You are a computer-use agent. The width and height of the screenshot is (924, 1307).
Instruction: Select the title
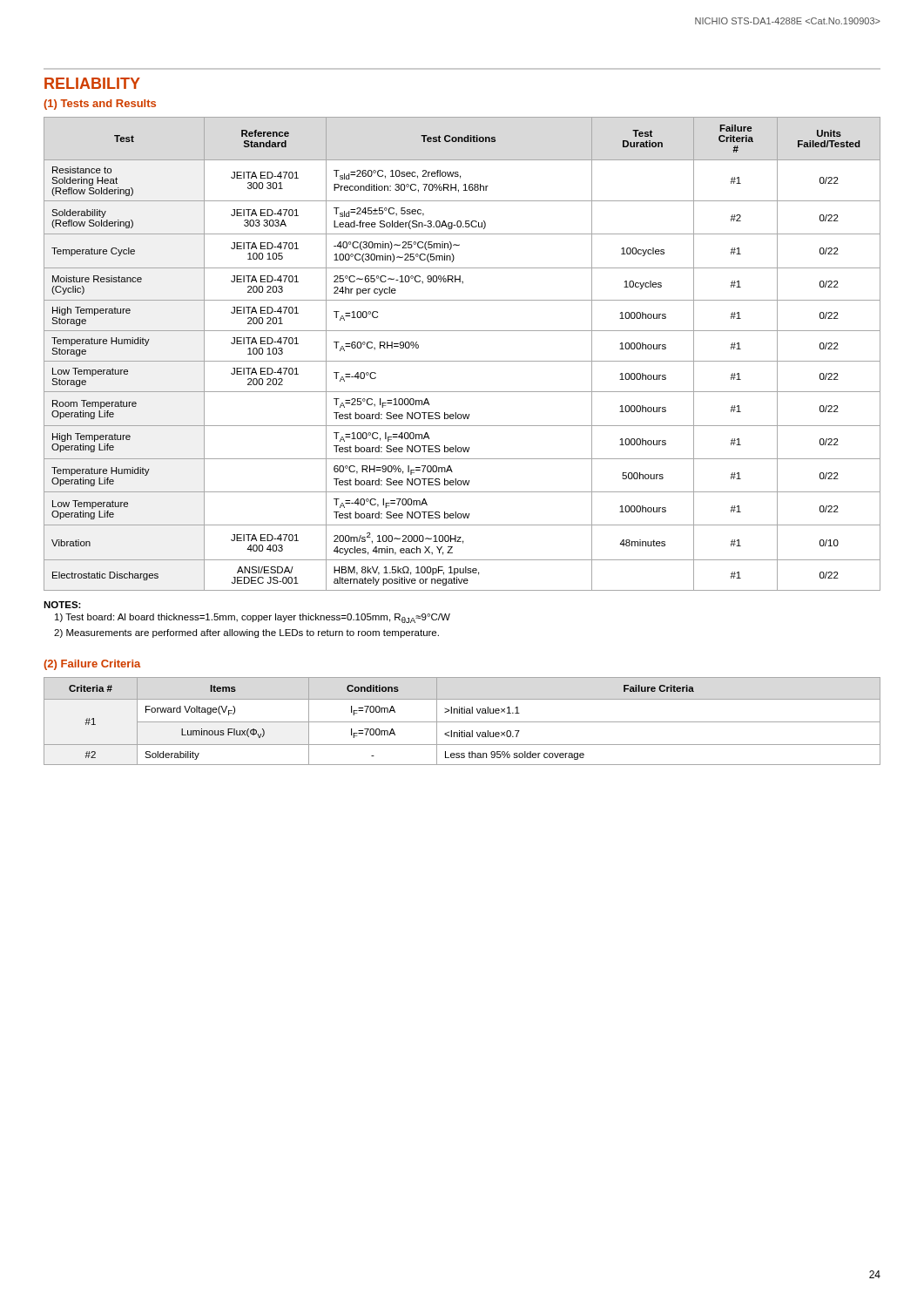tap(92, 84)
